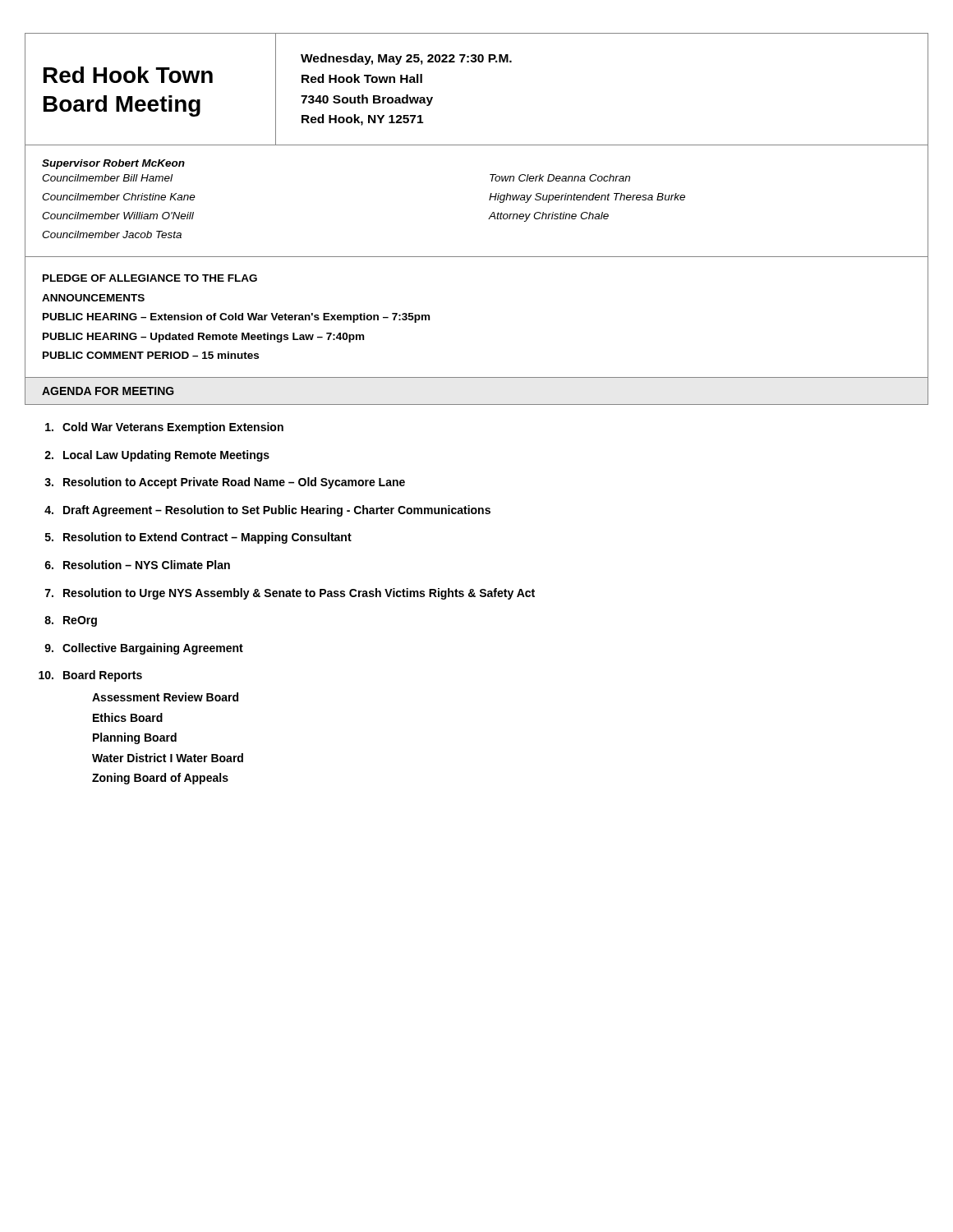Screen dimensions: 1232x953
Task: Locate the region starting "8. ReOrg"
Action: click(x=71, y=621)
